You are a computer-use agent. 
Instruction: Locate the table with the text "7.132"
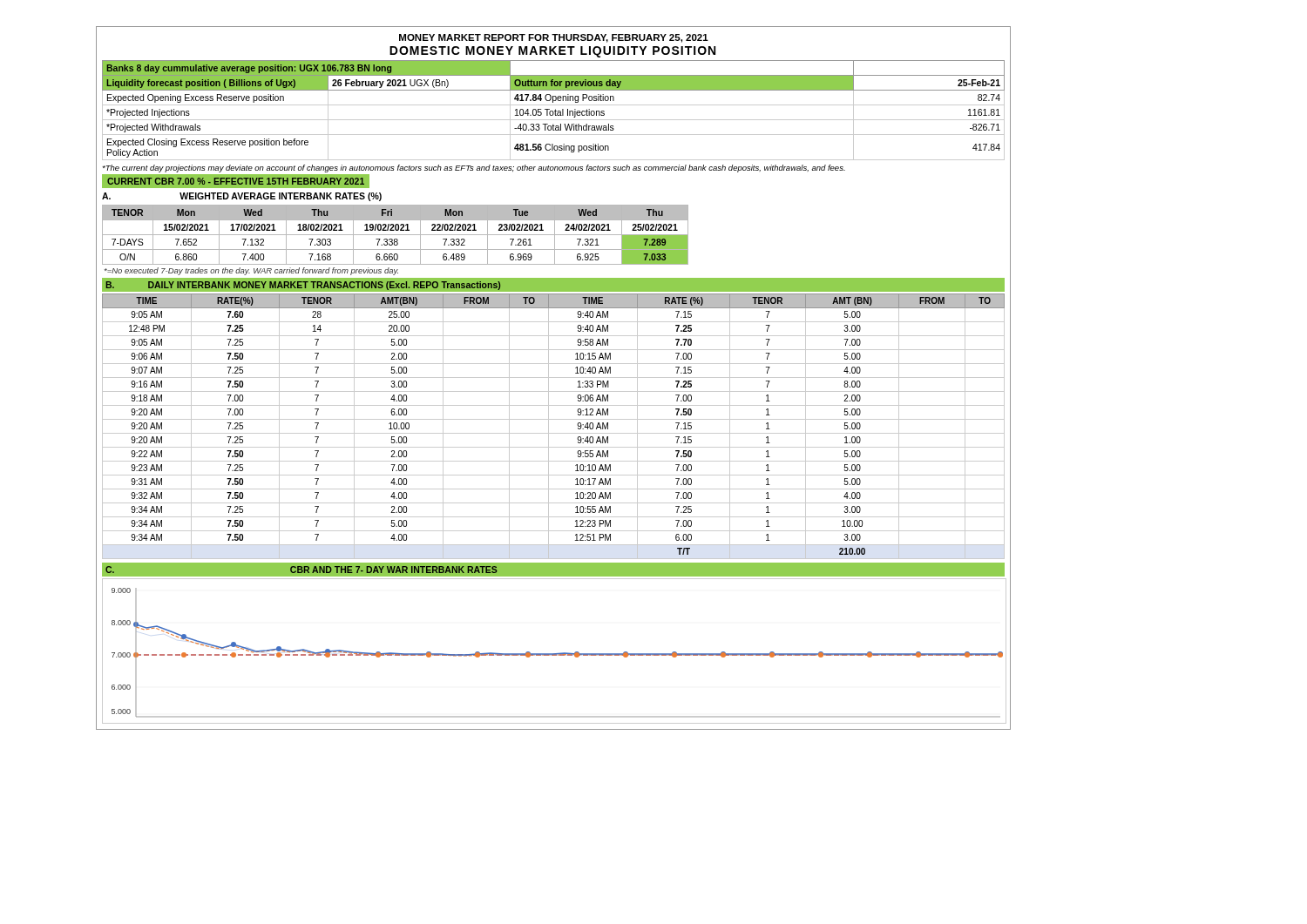553,235
